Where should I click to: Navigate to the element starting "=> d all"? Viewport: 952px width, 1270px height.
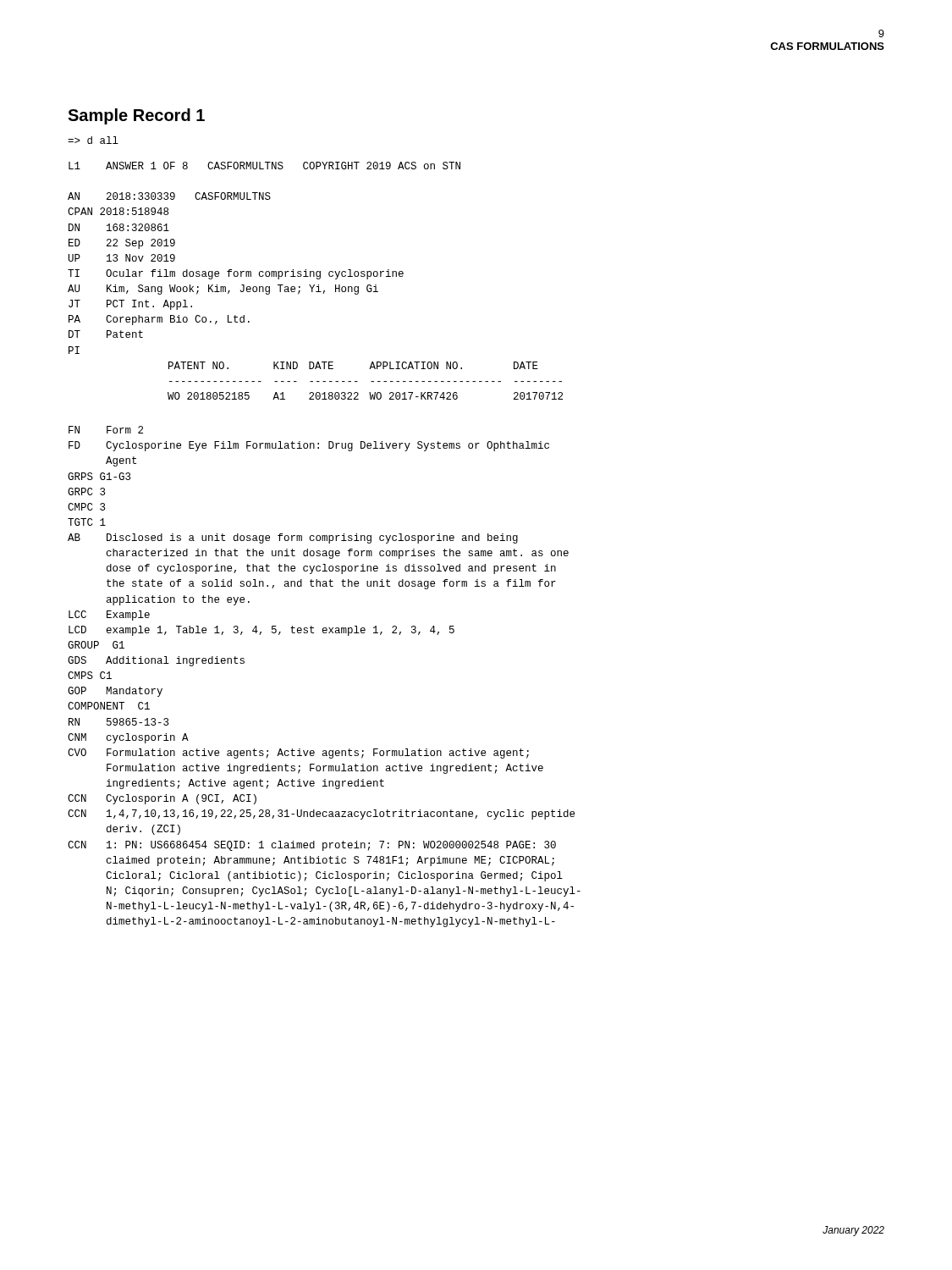93,141
